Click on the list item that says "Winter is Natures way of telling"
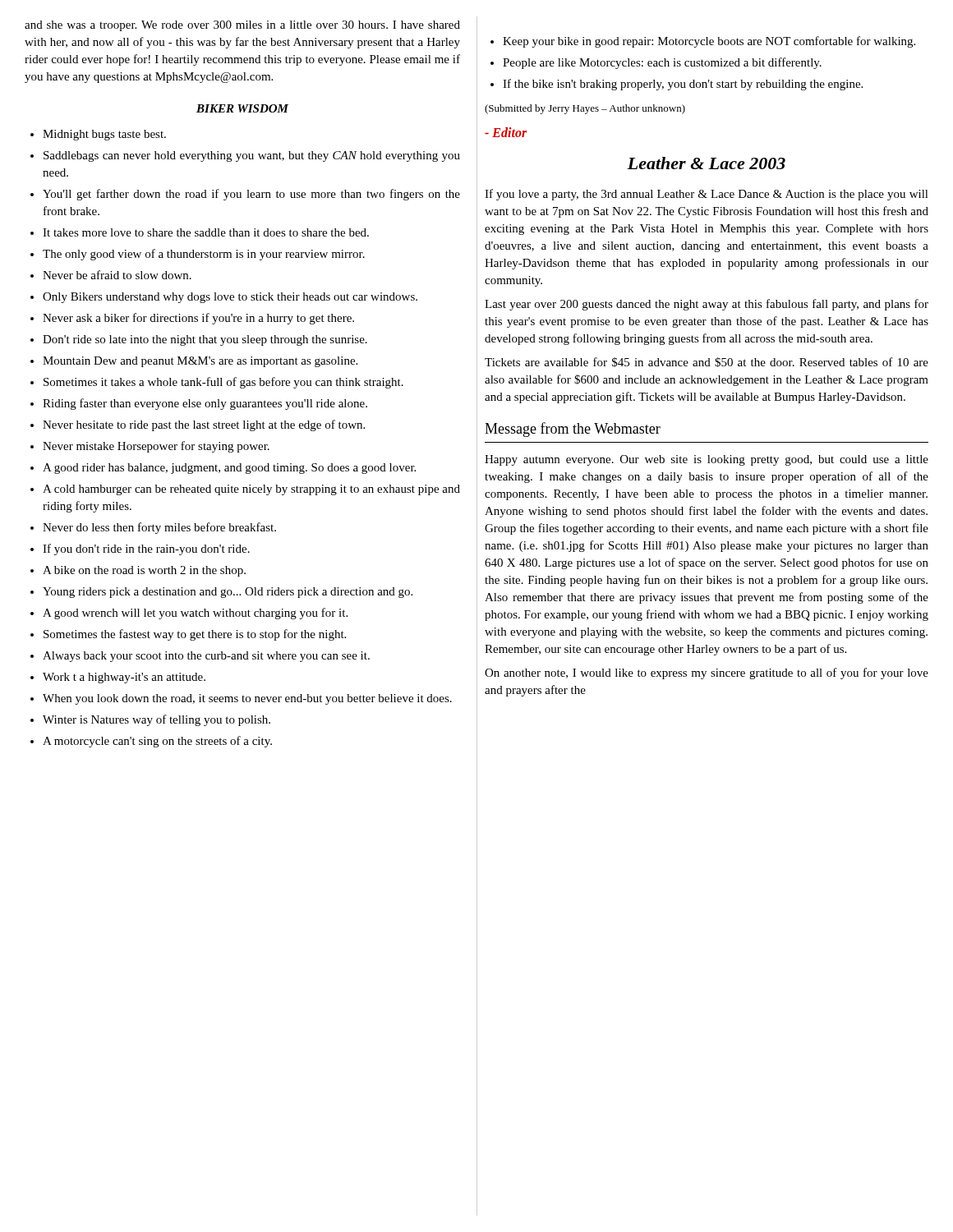Image resolution: width=953 pixels, height=1232 pixels. pos(251,720)
